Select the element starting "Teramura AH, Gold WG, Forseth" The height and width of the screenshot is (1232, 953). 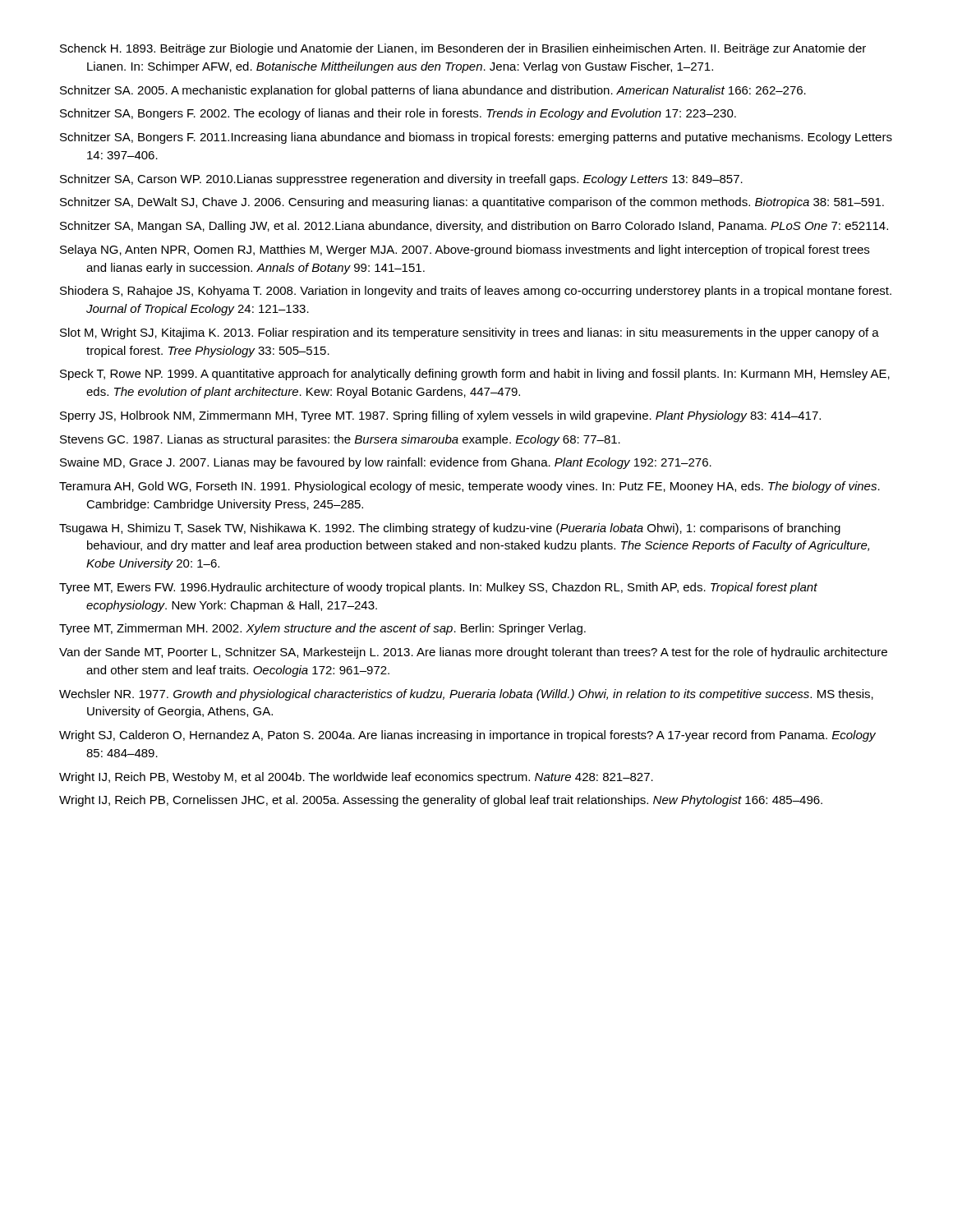[x=470, y=495]
